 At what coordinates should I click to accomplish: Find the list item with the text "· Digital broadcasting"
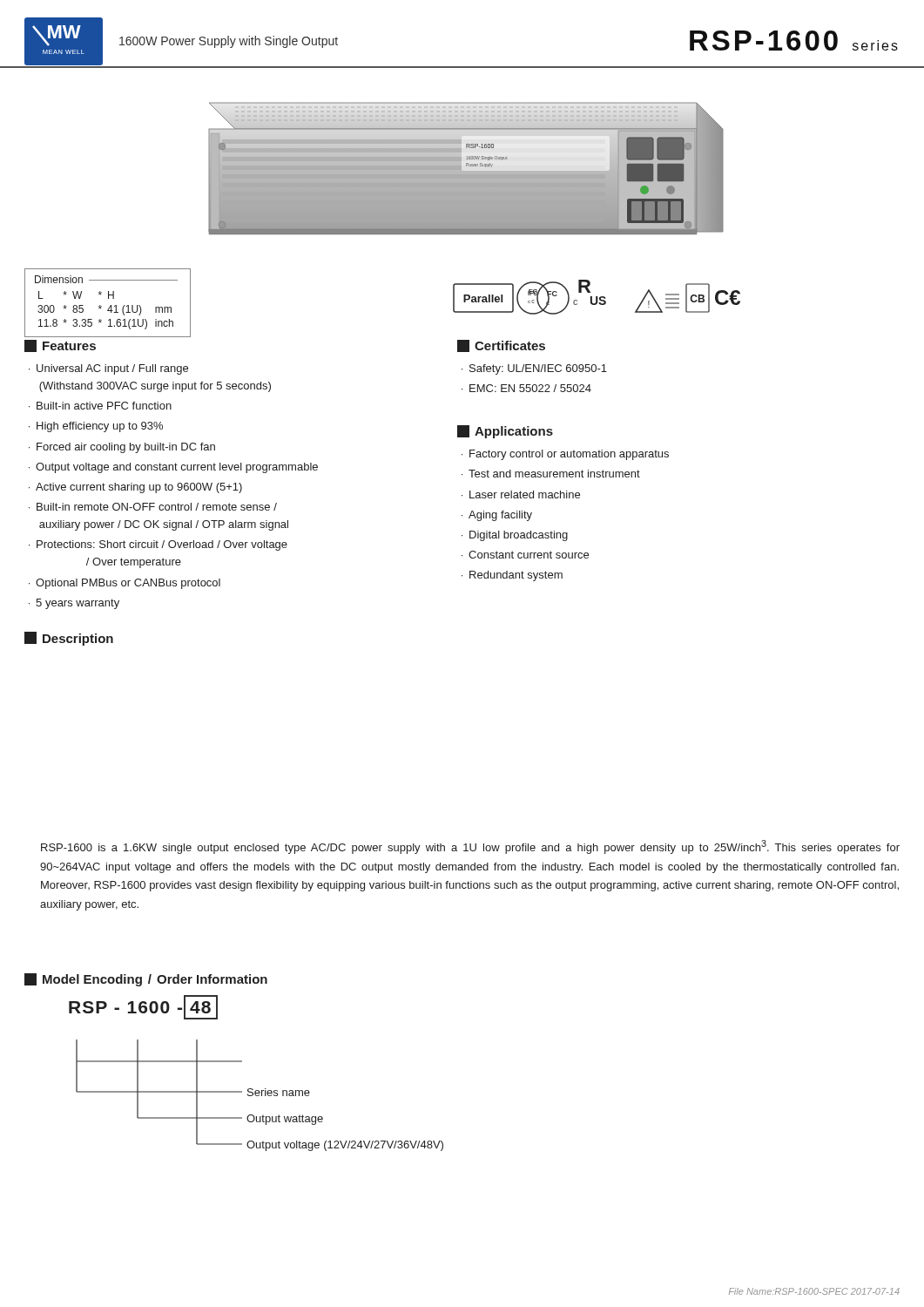click(x=514, y=535)
